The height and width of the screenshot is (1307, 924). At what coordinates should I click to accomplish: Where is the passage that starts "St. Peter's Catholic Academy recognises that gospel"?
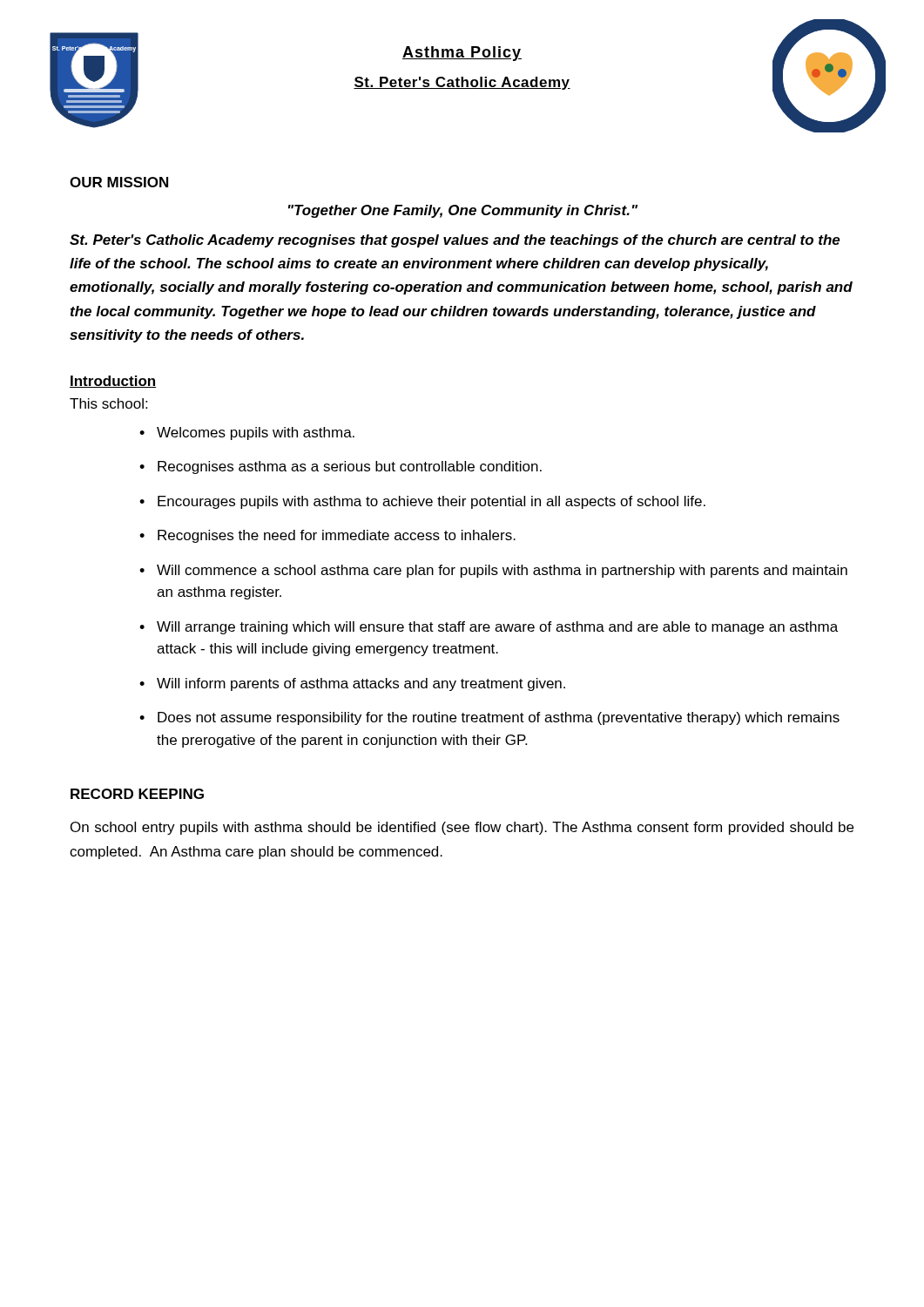[461, 287]
